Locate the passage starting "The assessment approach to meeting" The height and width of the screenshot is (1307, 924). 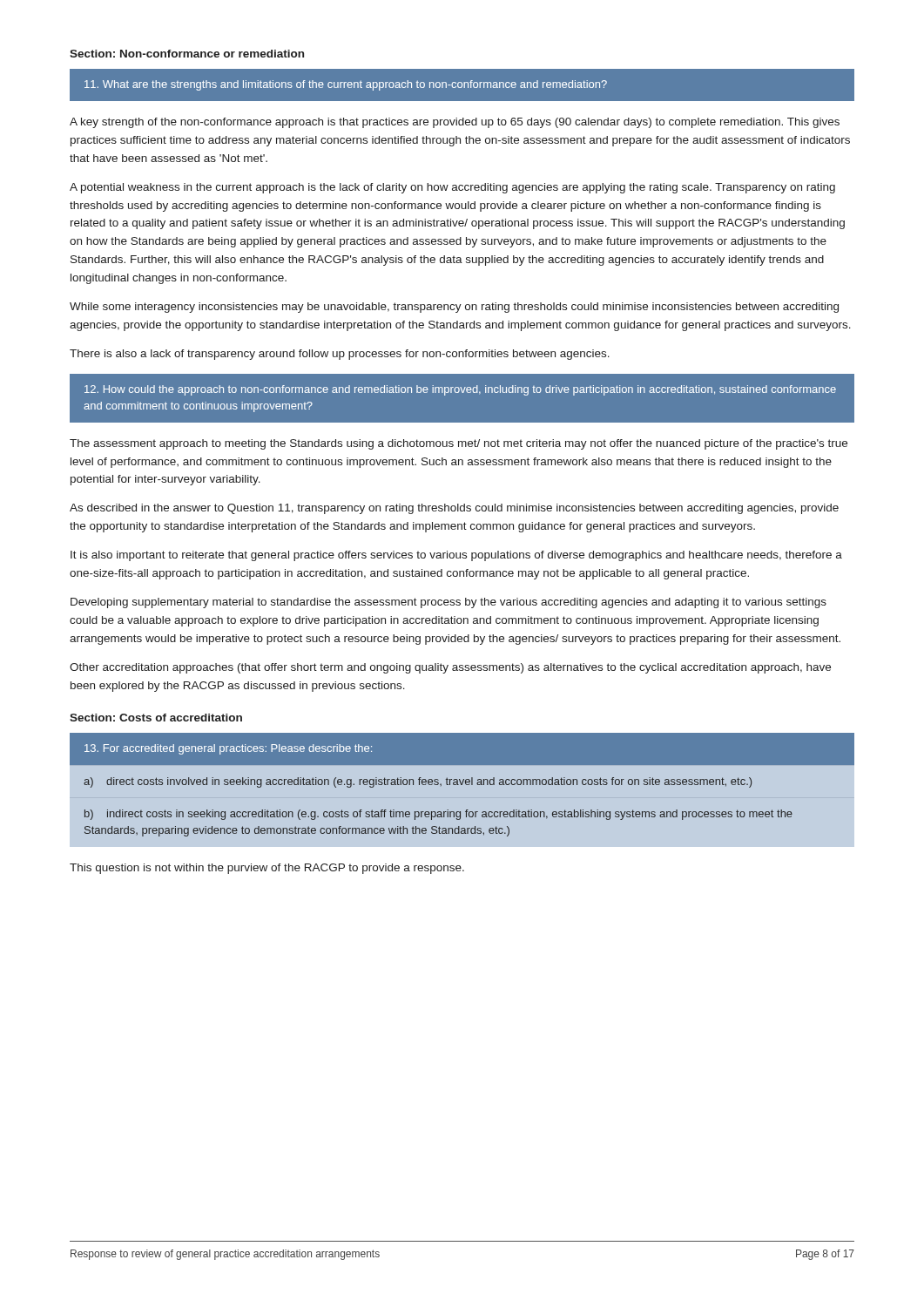coord(459,461)
